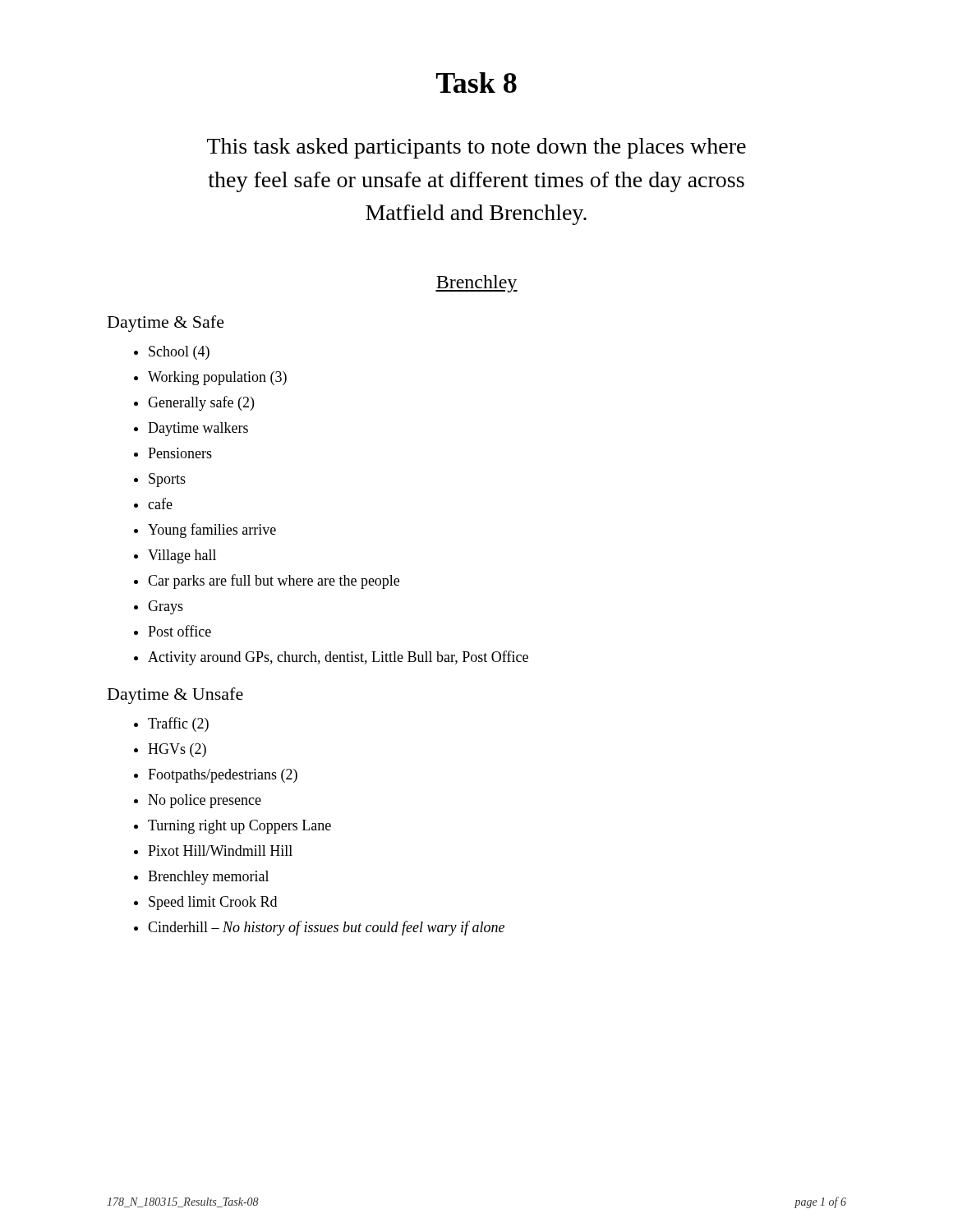Point to the element starting "Task 8"
The height and width of the screenshot is (1232, 953).
[476, 83]
